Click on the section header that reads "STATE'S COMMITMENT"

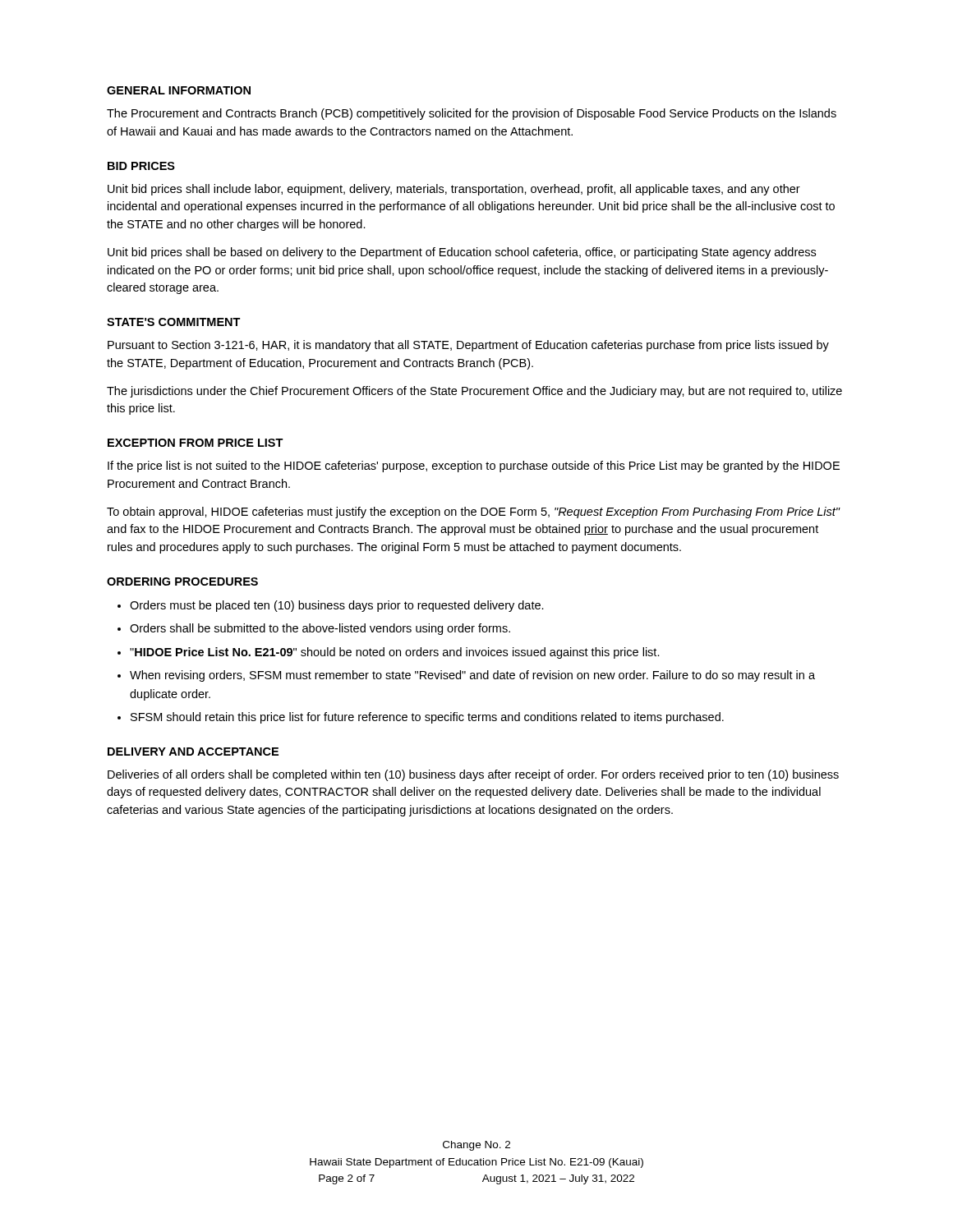coord(174,322)
